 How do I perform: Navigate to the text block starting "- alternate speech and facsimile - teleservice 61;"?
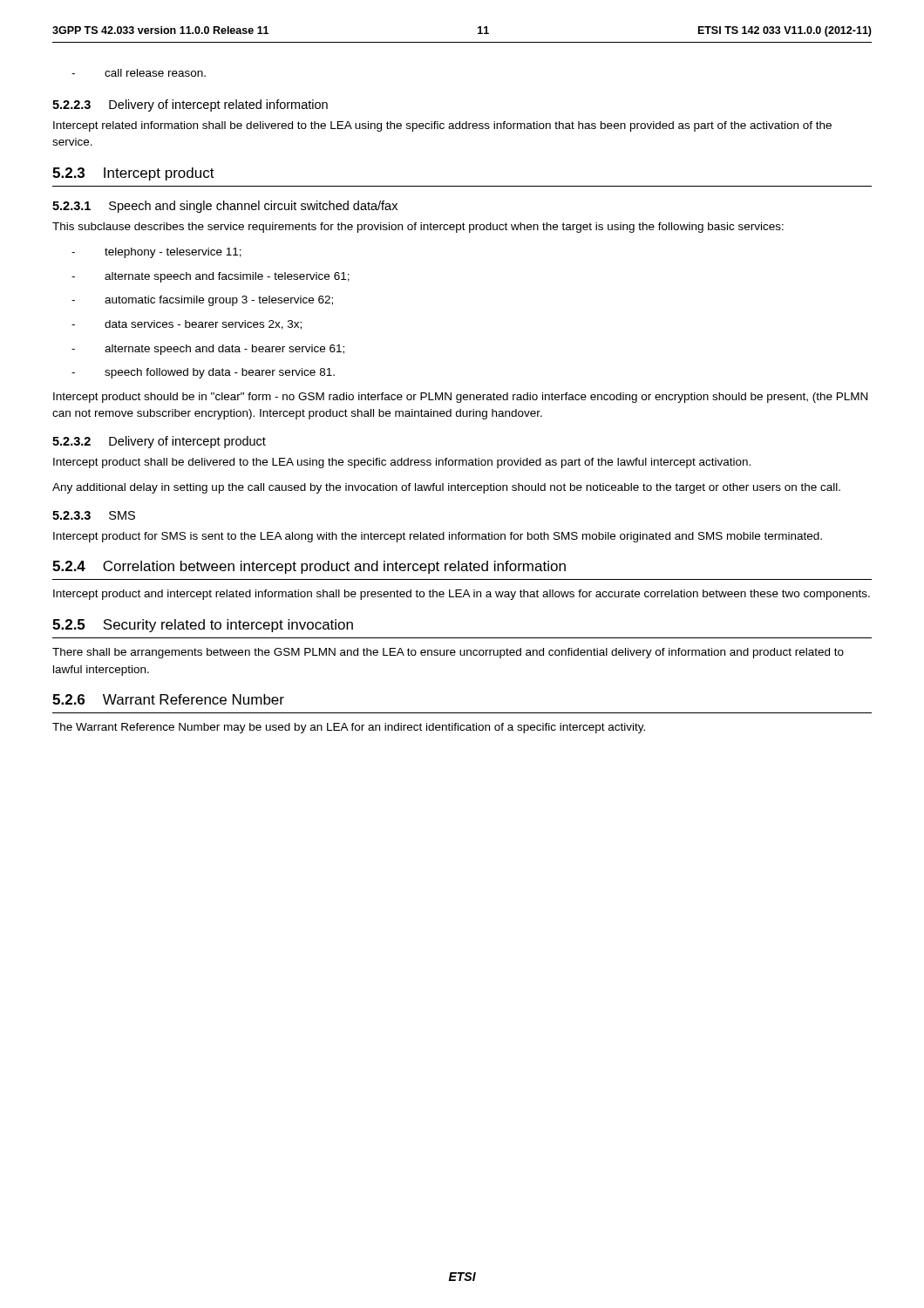tap(201, 276)
